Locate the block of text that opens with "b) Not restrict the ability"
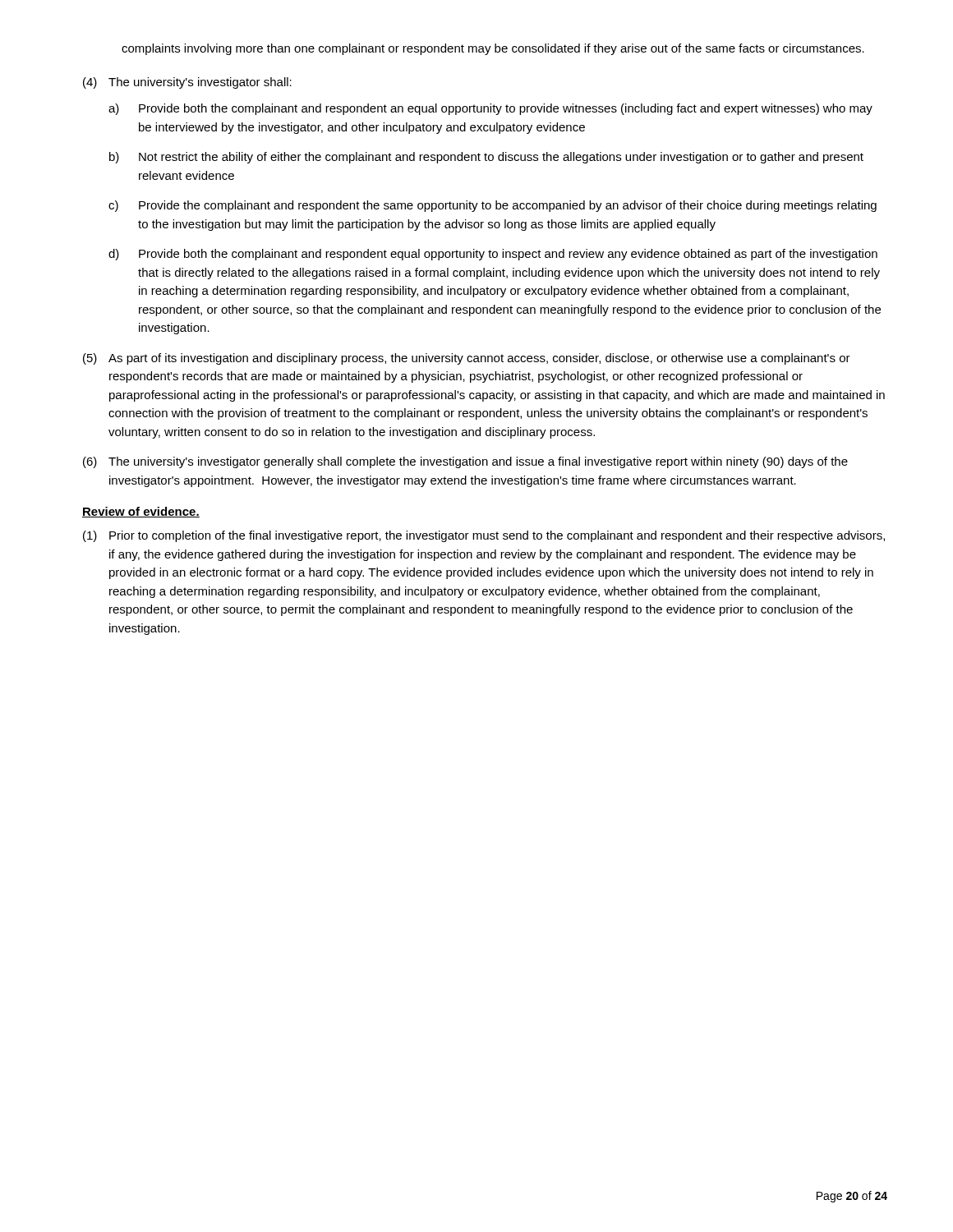The image size is (953, 1232). point(498,166)
